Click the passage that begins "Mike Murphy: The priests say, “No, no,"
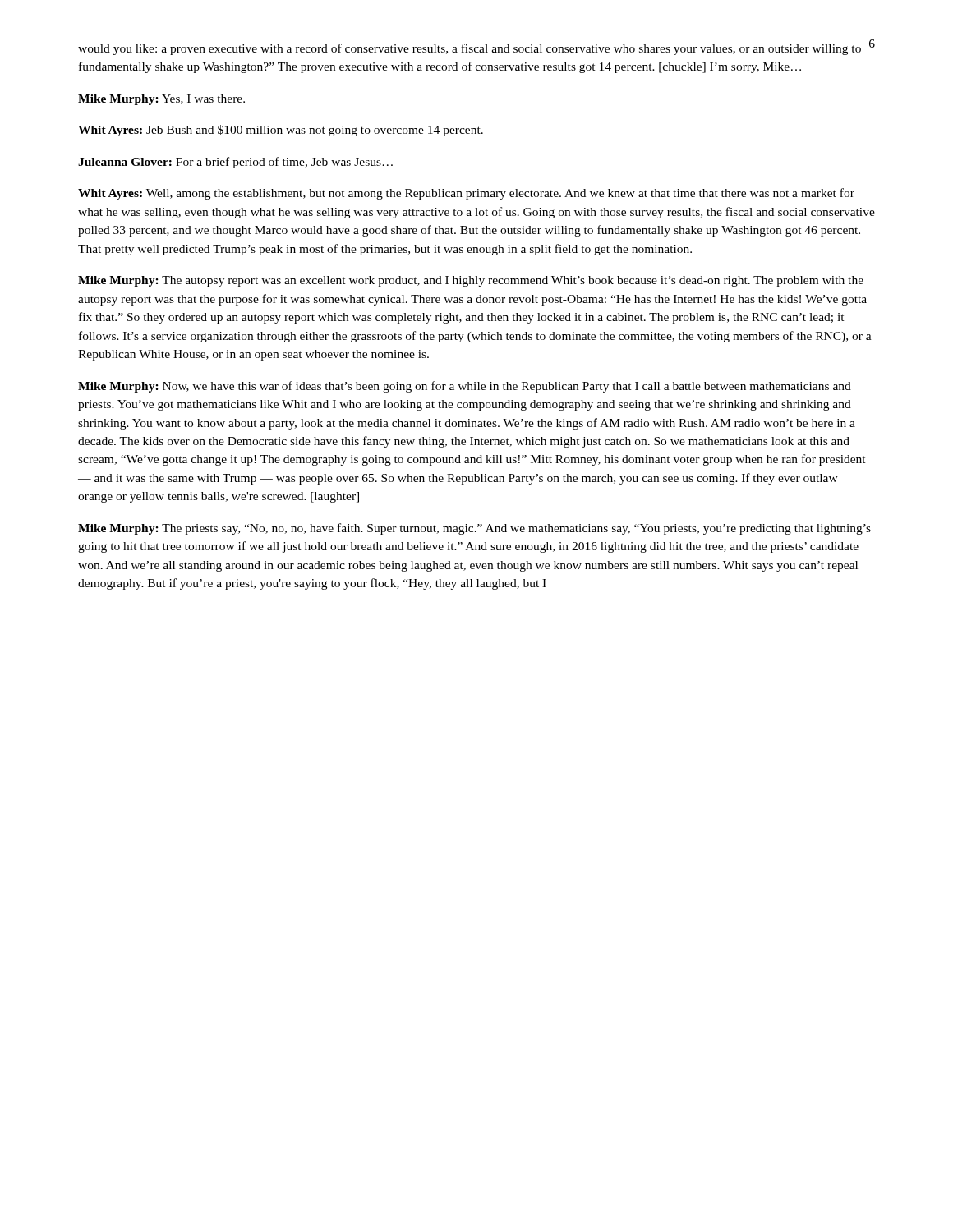The height and width of the screenshot is (1232, 953). click(474, 555)
